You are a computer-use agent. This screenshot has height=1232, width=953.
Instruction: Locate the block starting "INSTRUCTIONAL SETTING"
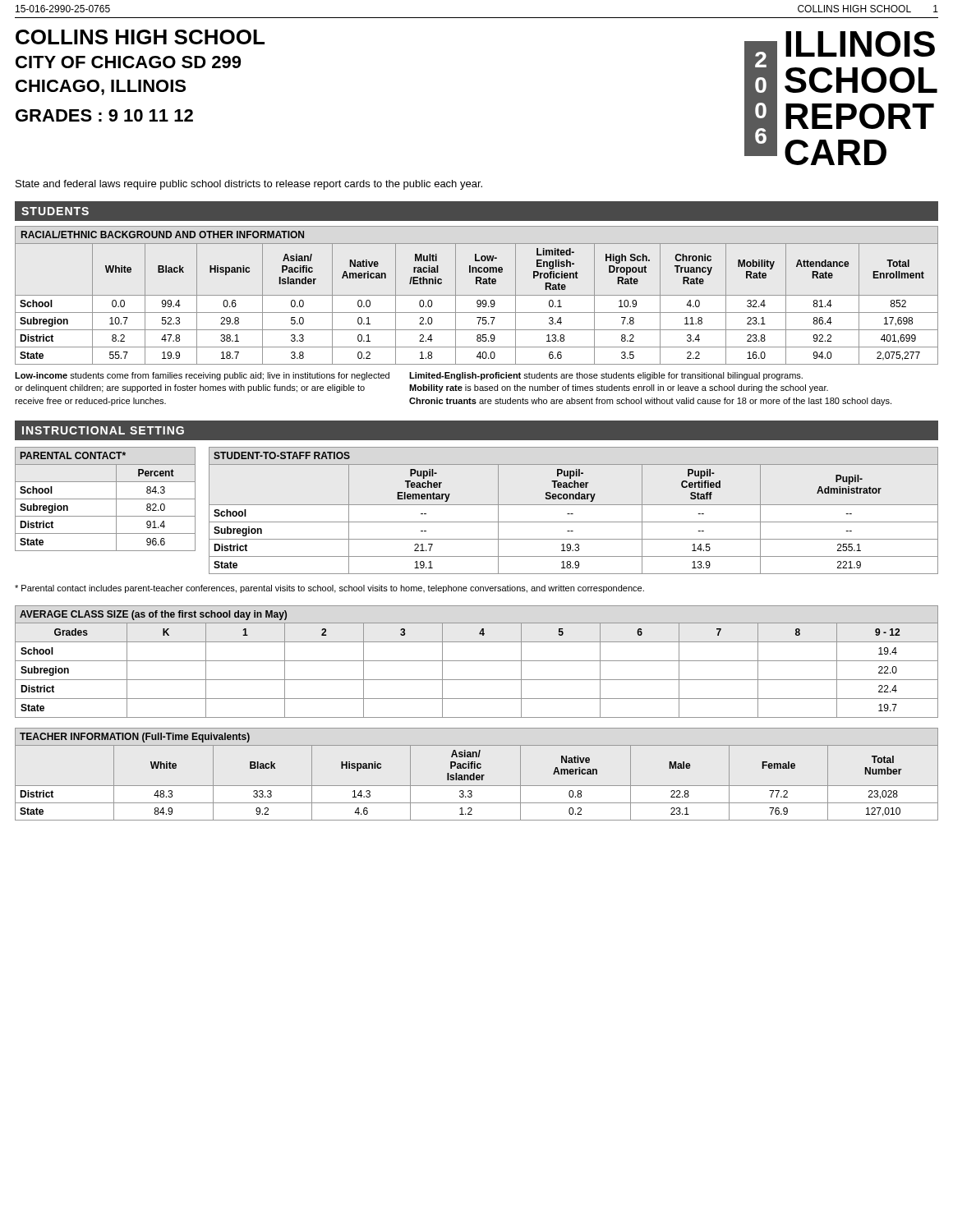click(103, 431)
